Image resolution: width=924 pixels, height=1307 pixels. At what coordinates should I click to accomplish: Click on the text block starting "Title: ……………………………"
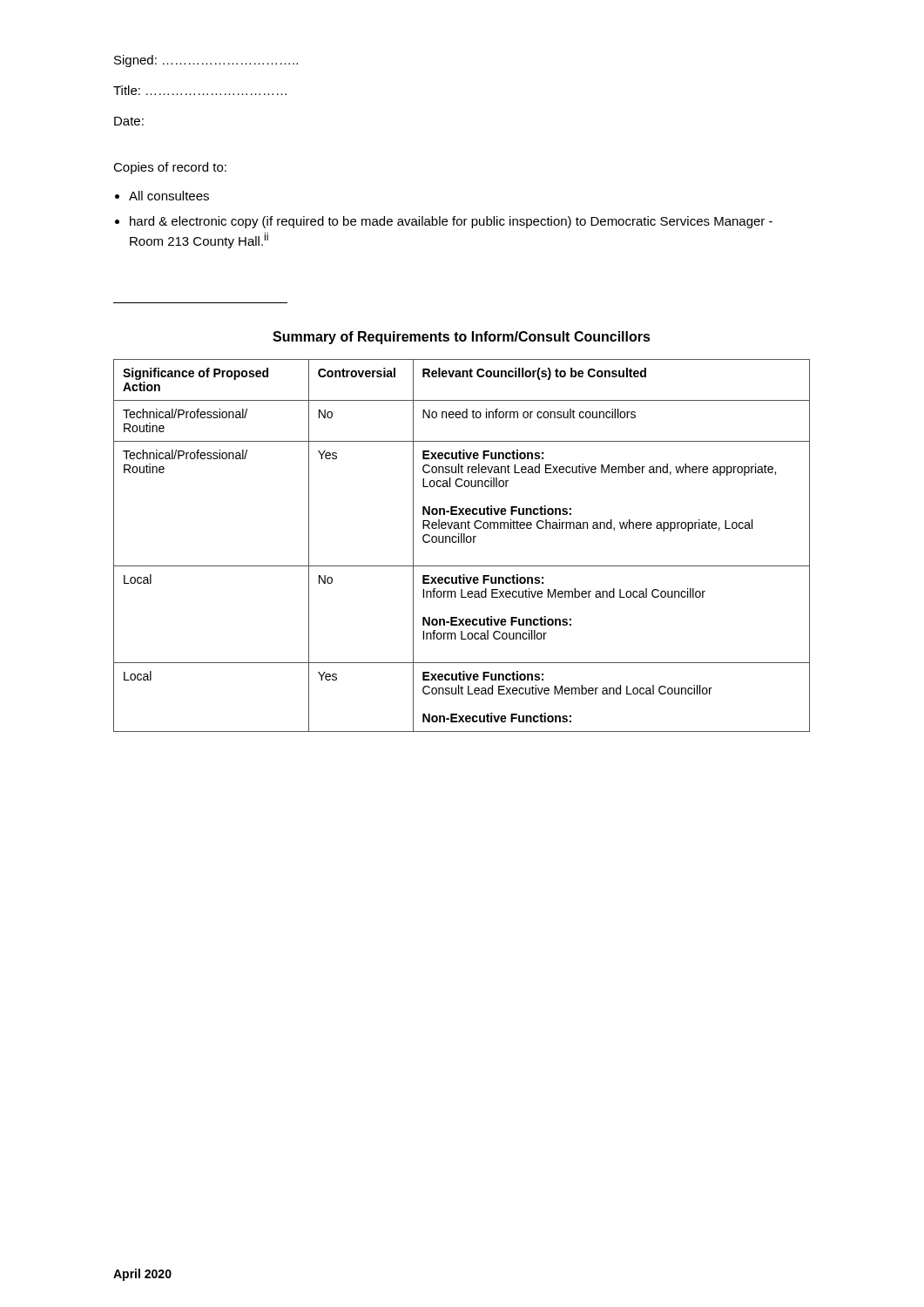coord(201,90)
